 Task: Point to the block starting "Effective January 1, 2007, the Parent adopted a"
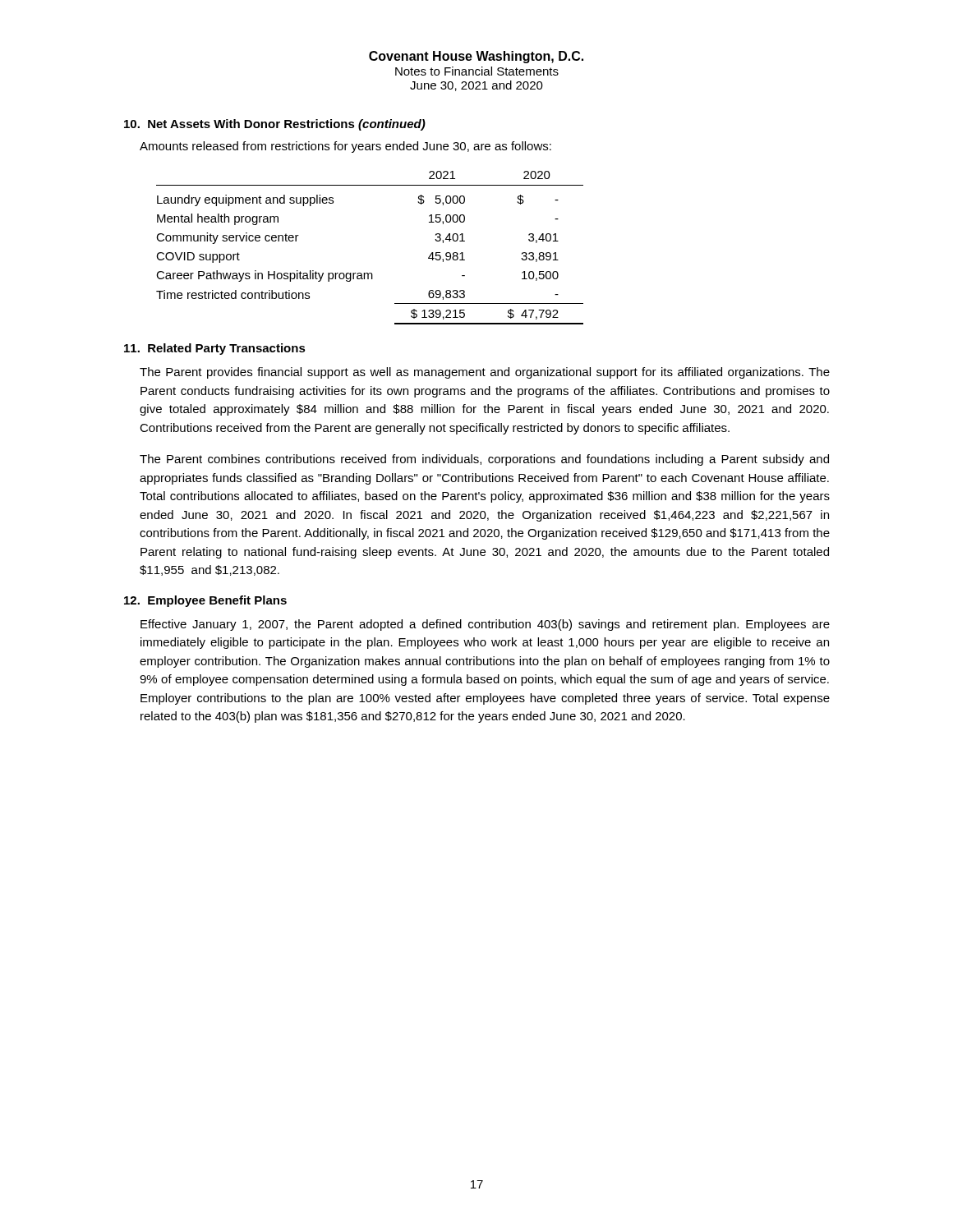(x=485, y=670)
